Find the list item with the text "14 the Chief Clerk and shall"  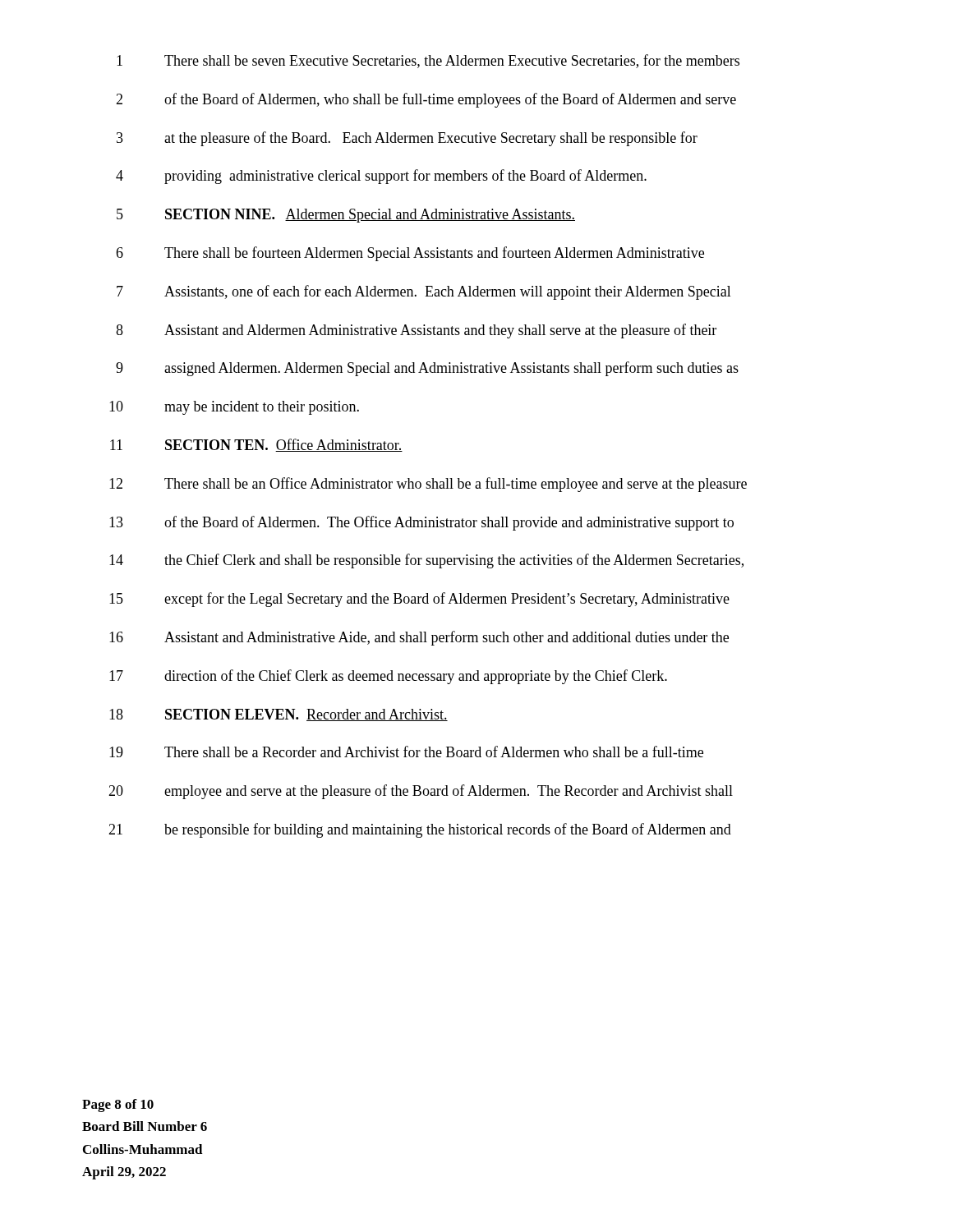[476, 561]
